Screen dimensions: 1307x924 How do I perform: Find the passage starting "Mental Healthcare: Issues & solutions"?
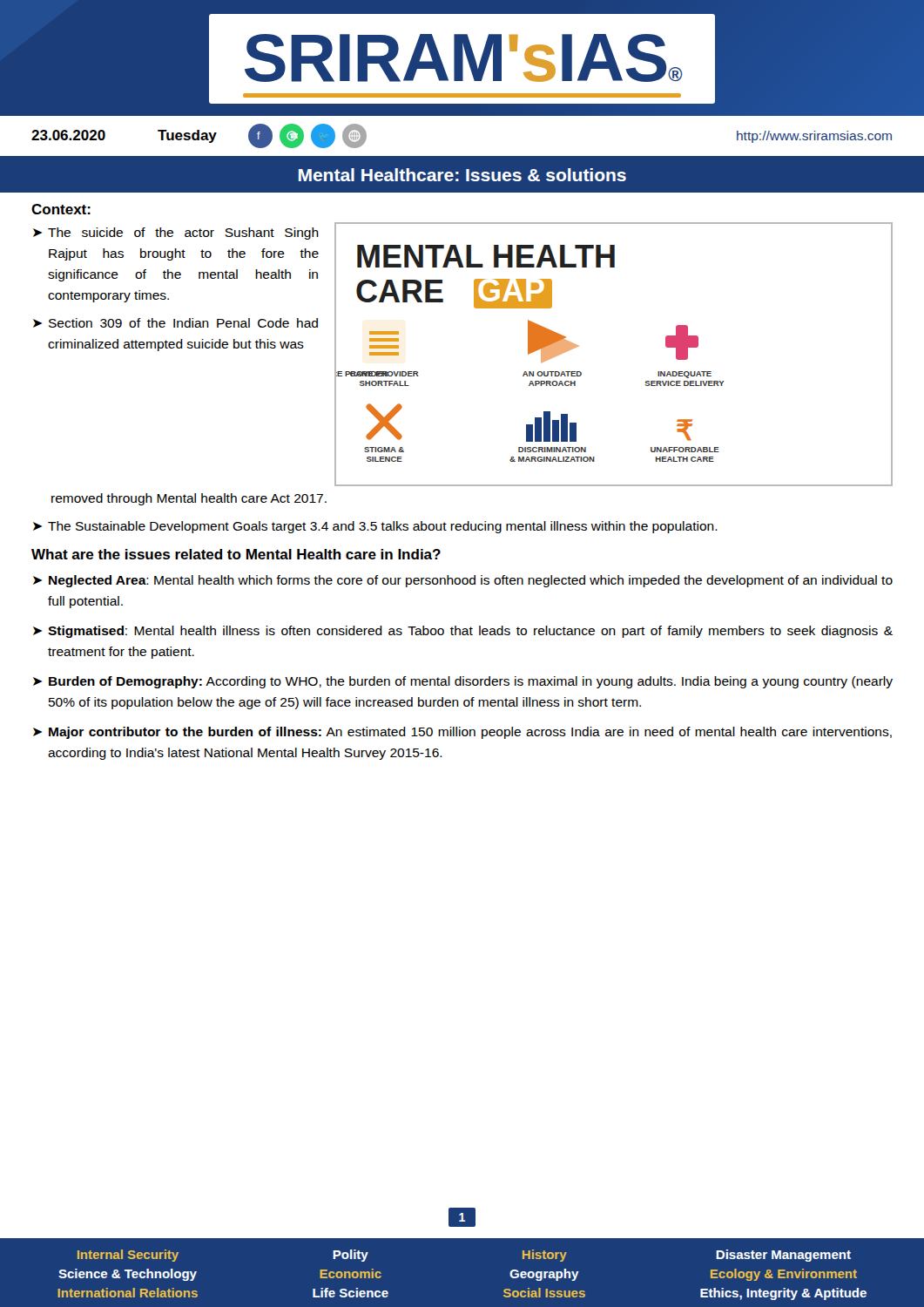click(x=462, y=175)
